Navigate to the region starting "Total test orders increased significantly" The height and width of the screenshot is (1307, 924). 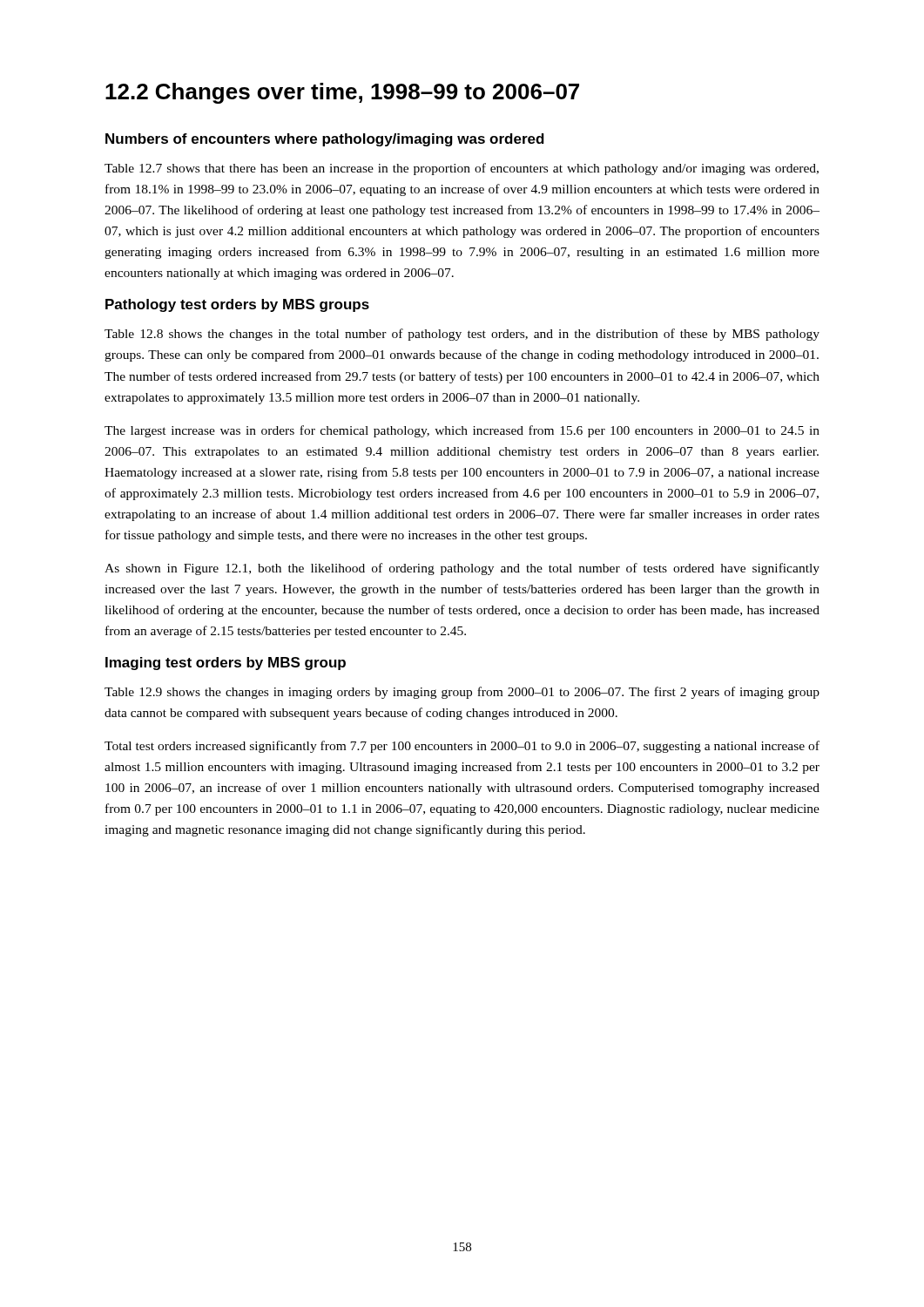pyautogui.click(x=462, y=788)
